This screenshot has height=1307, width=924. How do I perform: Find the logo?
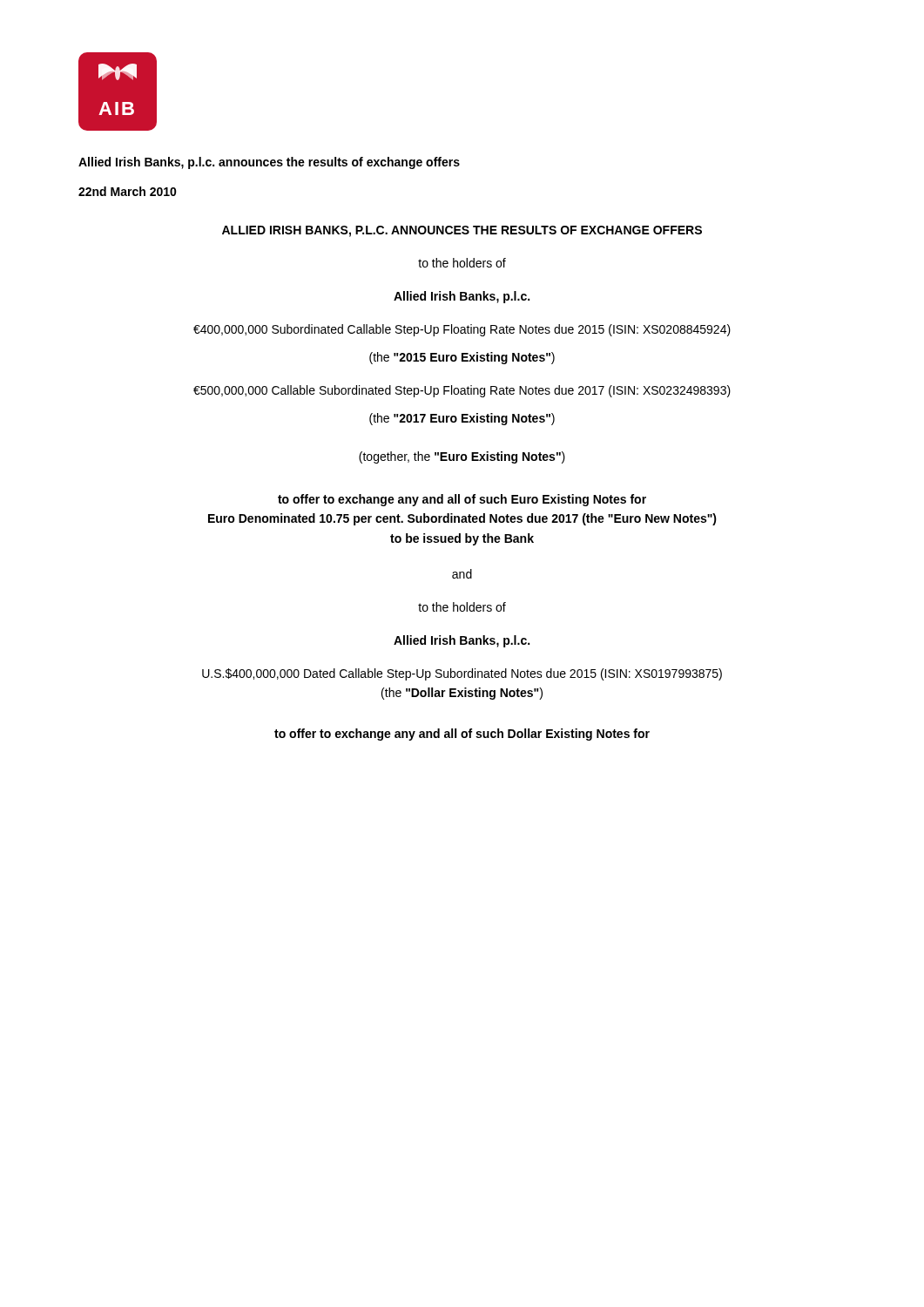point(462,91)
